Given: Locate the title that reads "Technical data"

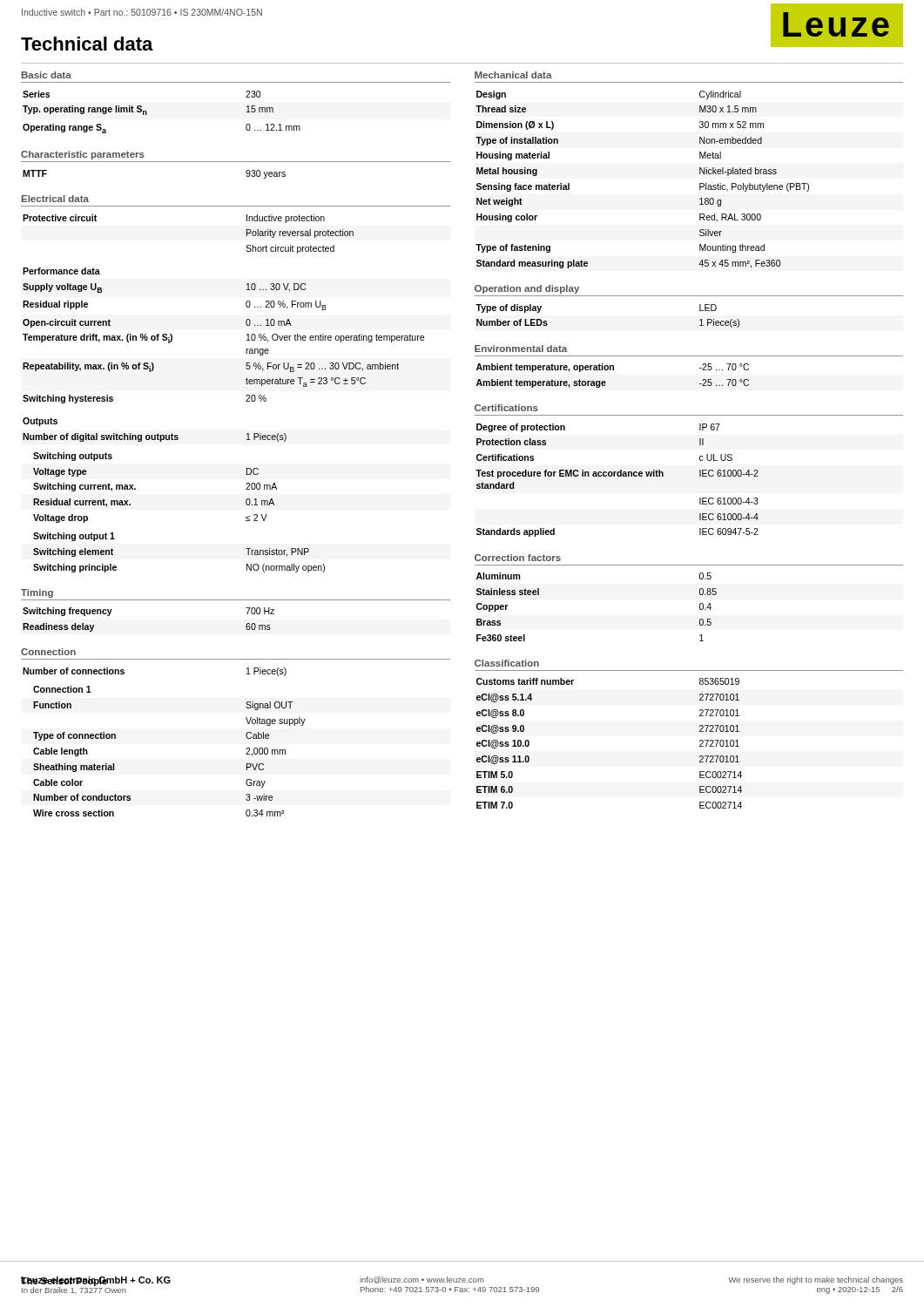Looking at the screenshot, I should click(87, 44).
